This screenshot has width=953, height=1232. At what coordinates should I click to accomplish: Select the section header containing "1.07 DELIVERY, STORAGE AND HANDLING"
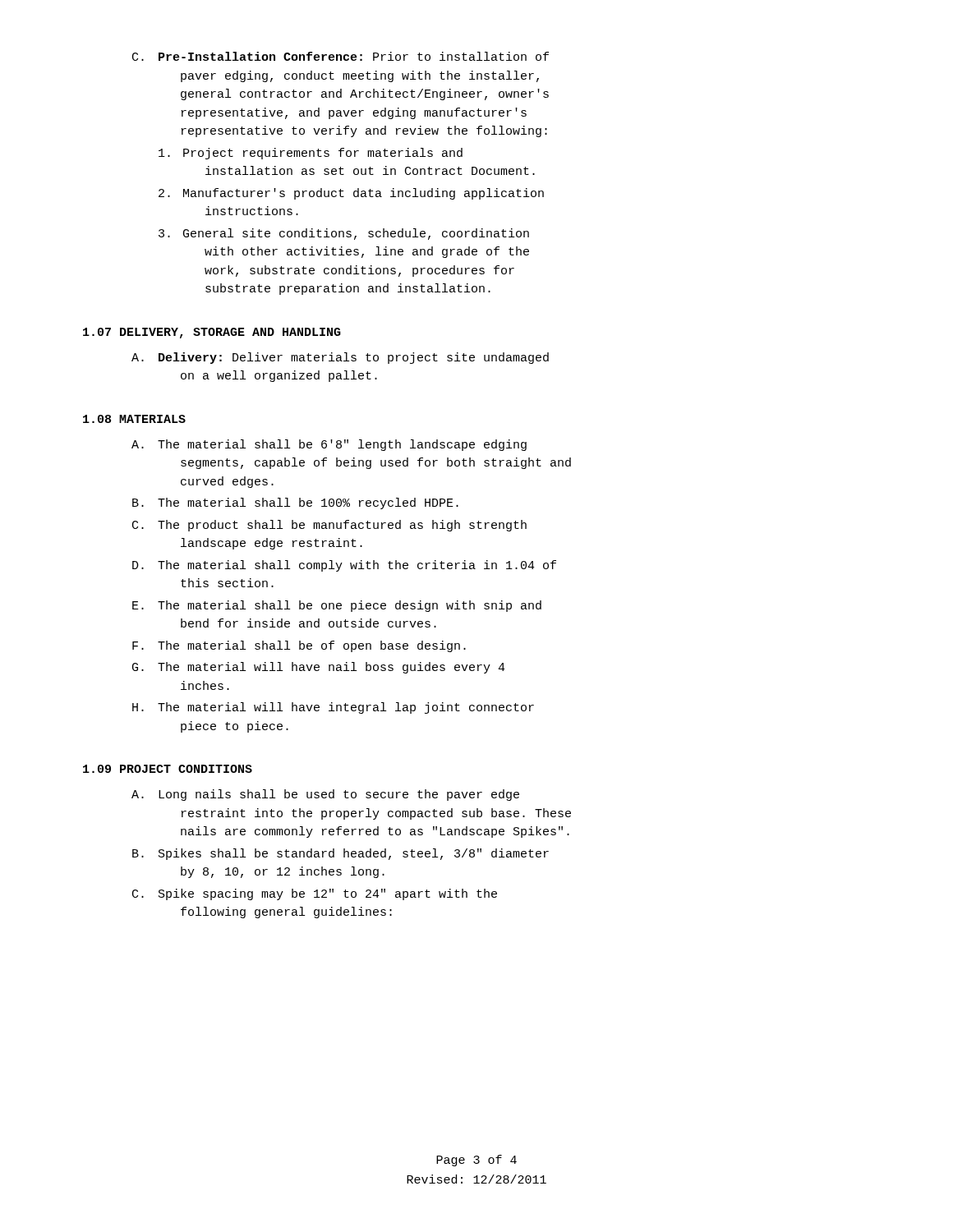[x=212, y=333]
